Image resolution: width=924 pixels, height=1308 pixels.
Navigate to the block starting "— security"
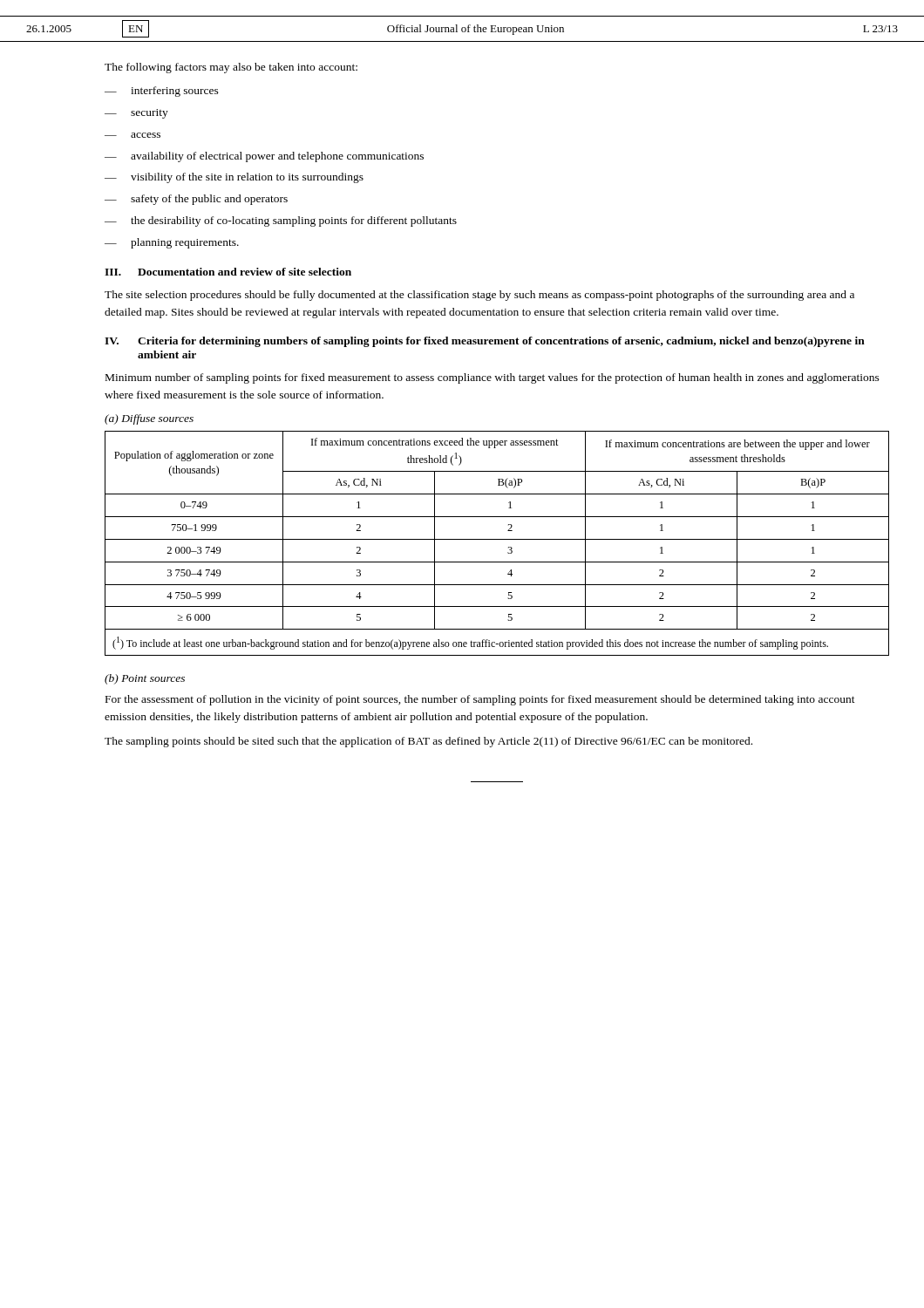tap(136, 113)
